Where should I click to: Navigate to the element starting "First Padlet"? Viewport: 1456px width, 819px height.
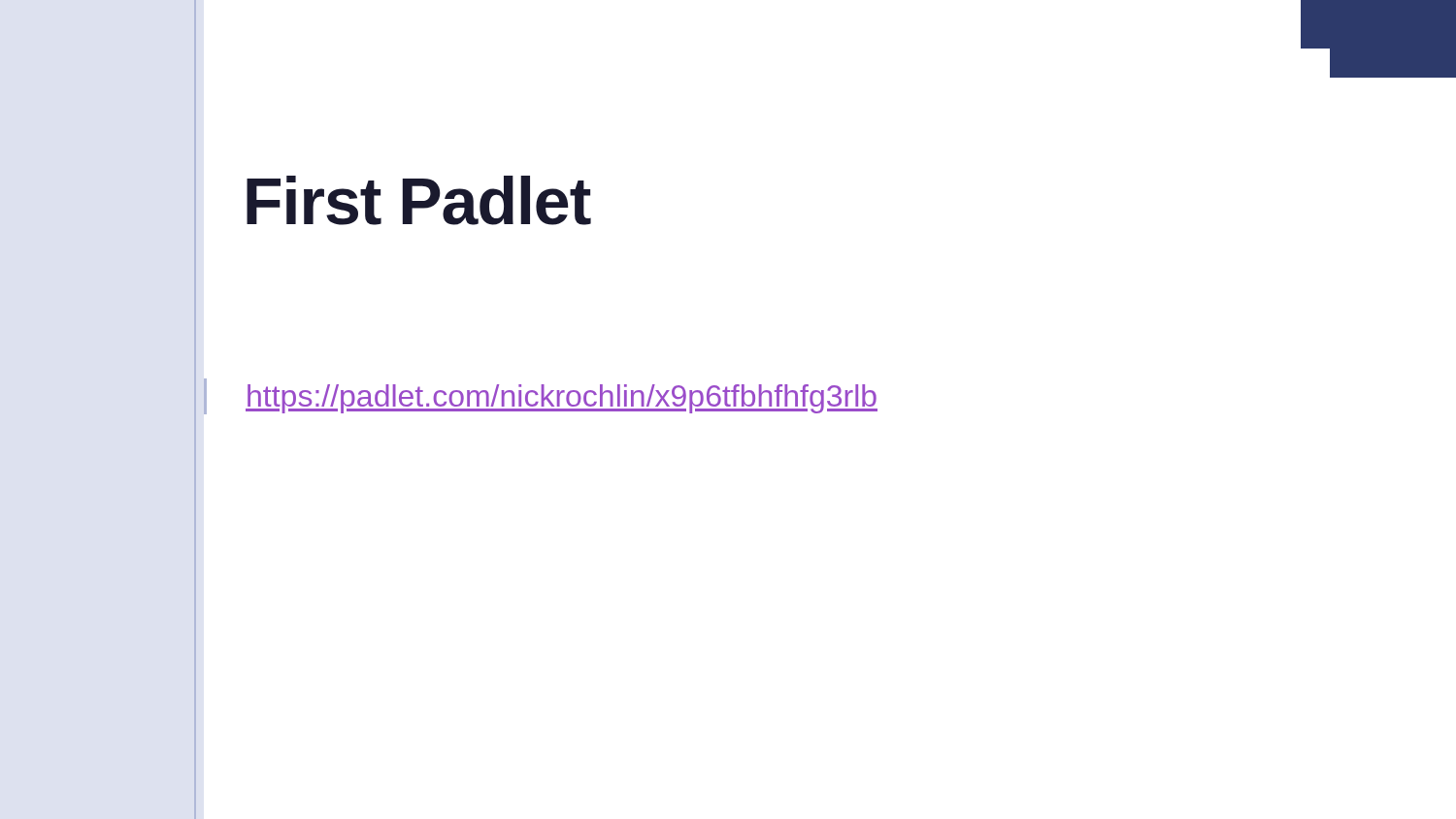pyautogui.click(x=417, y=201)
